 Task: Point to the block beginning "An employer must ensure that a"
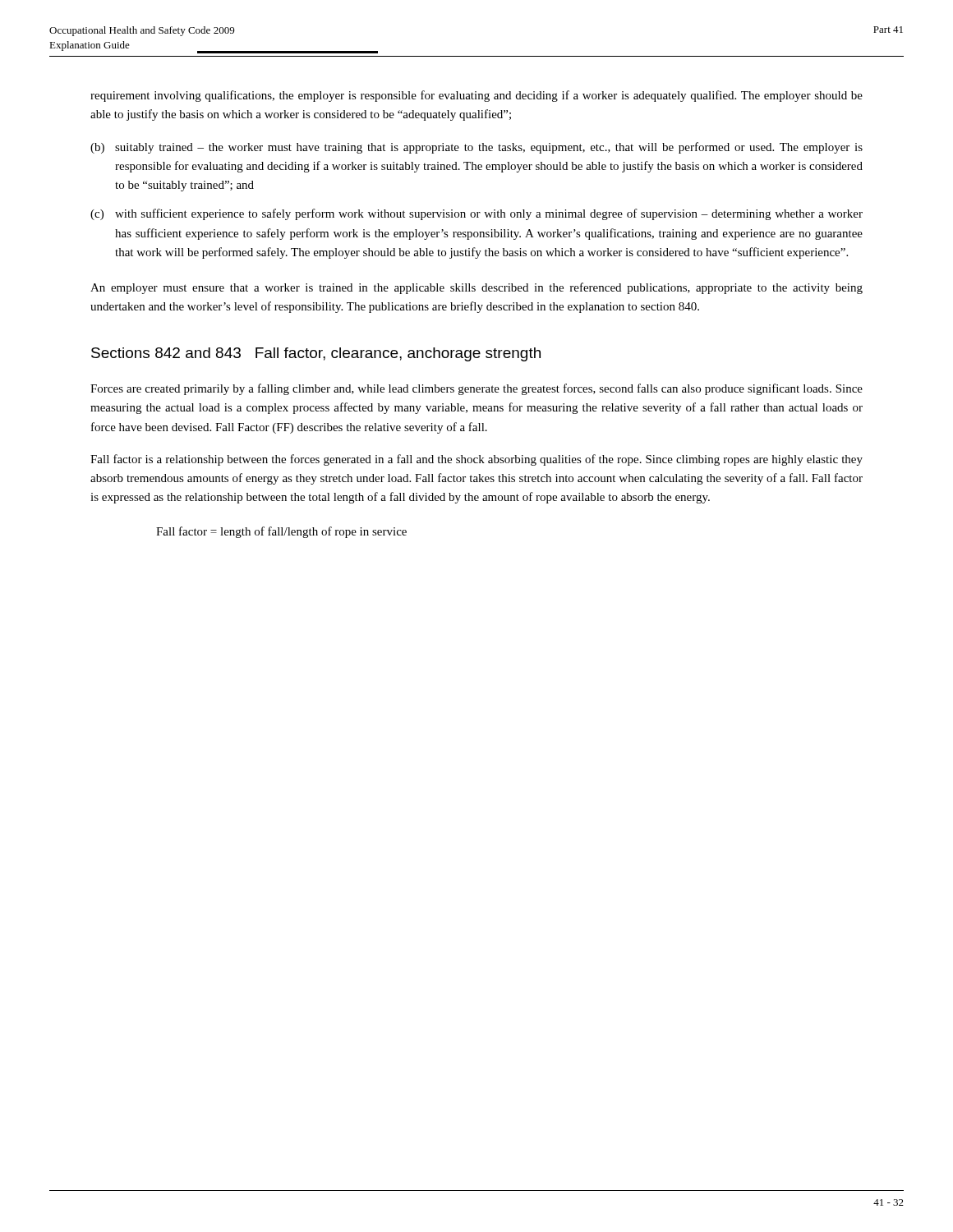pos(476,297)
